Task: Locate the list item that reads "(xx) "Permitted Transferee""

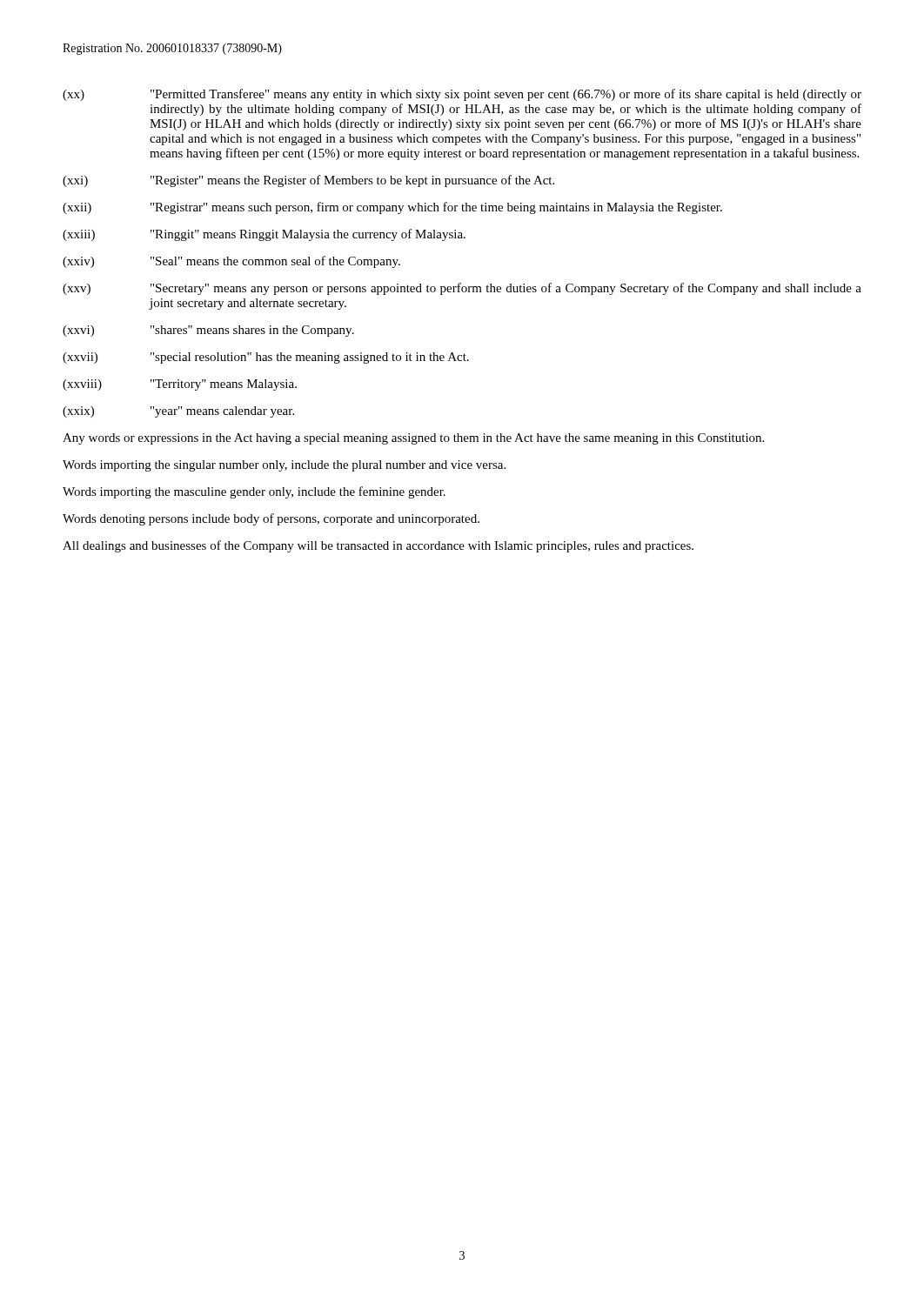Action: [462, 124]
